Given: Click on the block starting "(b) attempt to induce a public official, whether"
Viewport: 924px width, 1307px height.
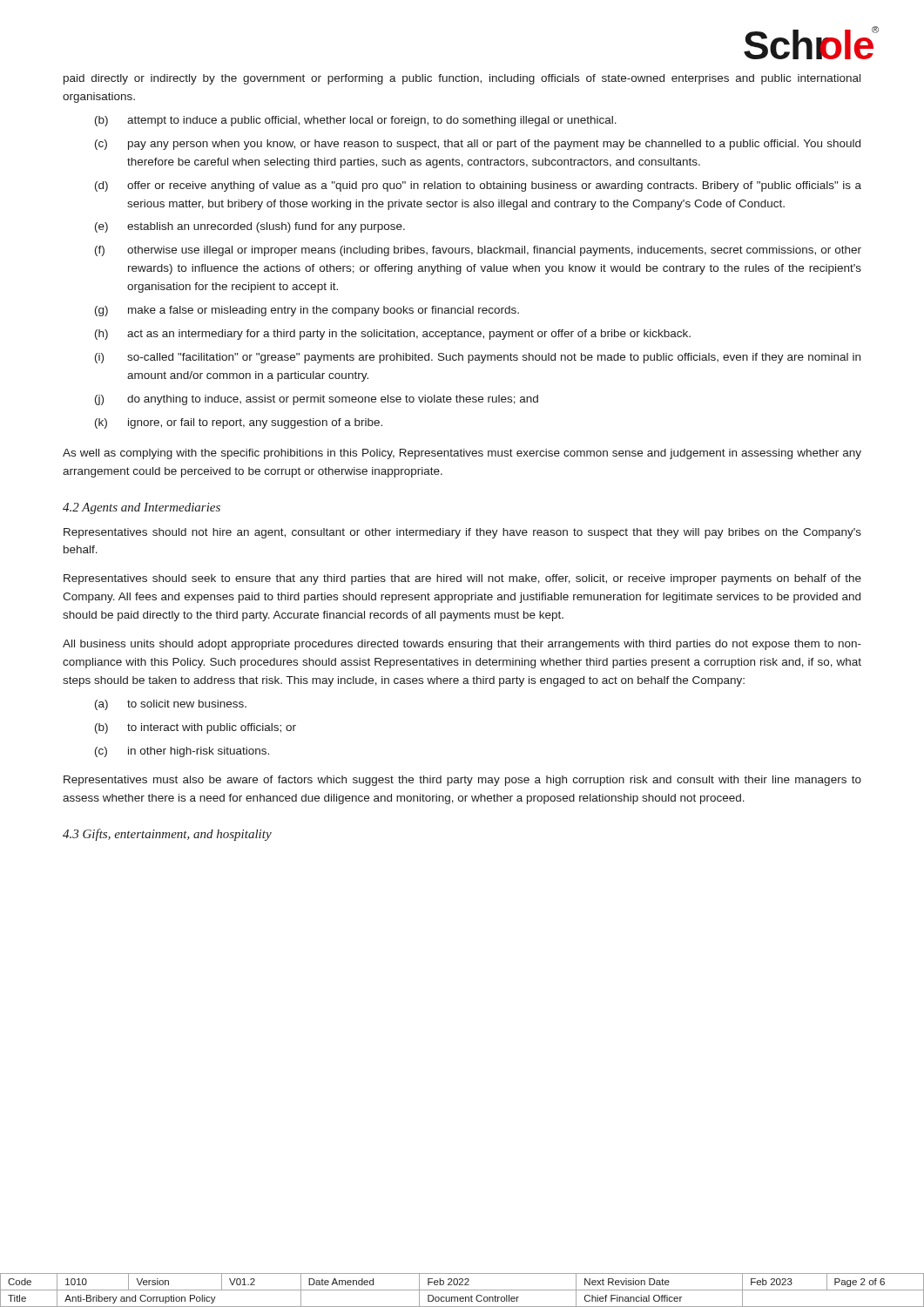Looking at the screenshot, I should coord(478,121).
